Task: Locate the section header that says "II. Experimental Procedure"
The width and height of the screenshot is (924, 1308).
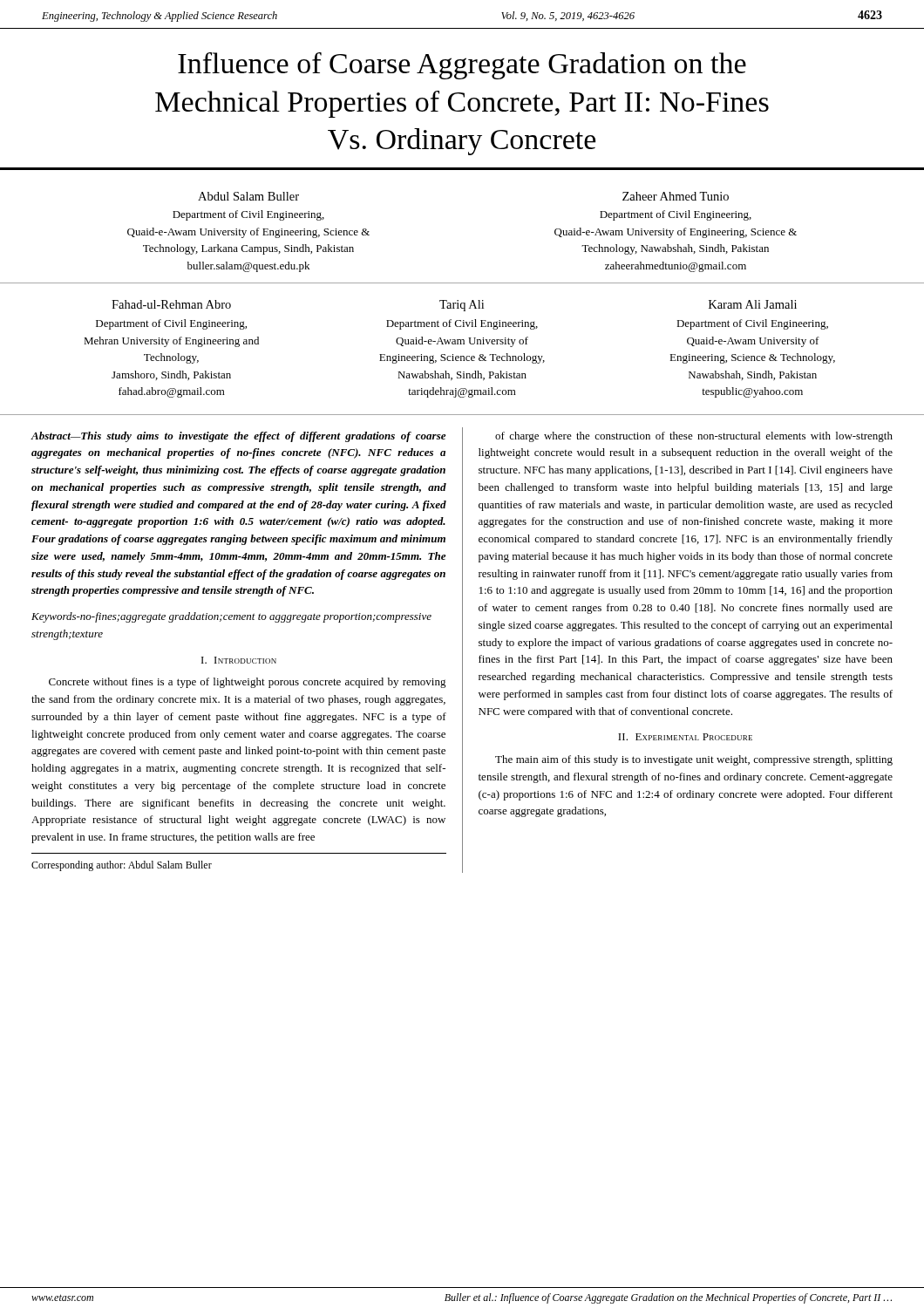Action: tap(685, 737)
